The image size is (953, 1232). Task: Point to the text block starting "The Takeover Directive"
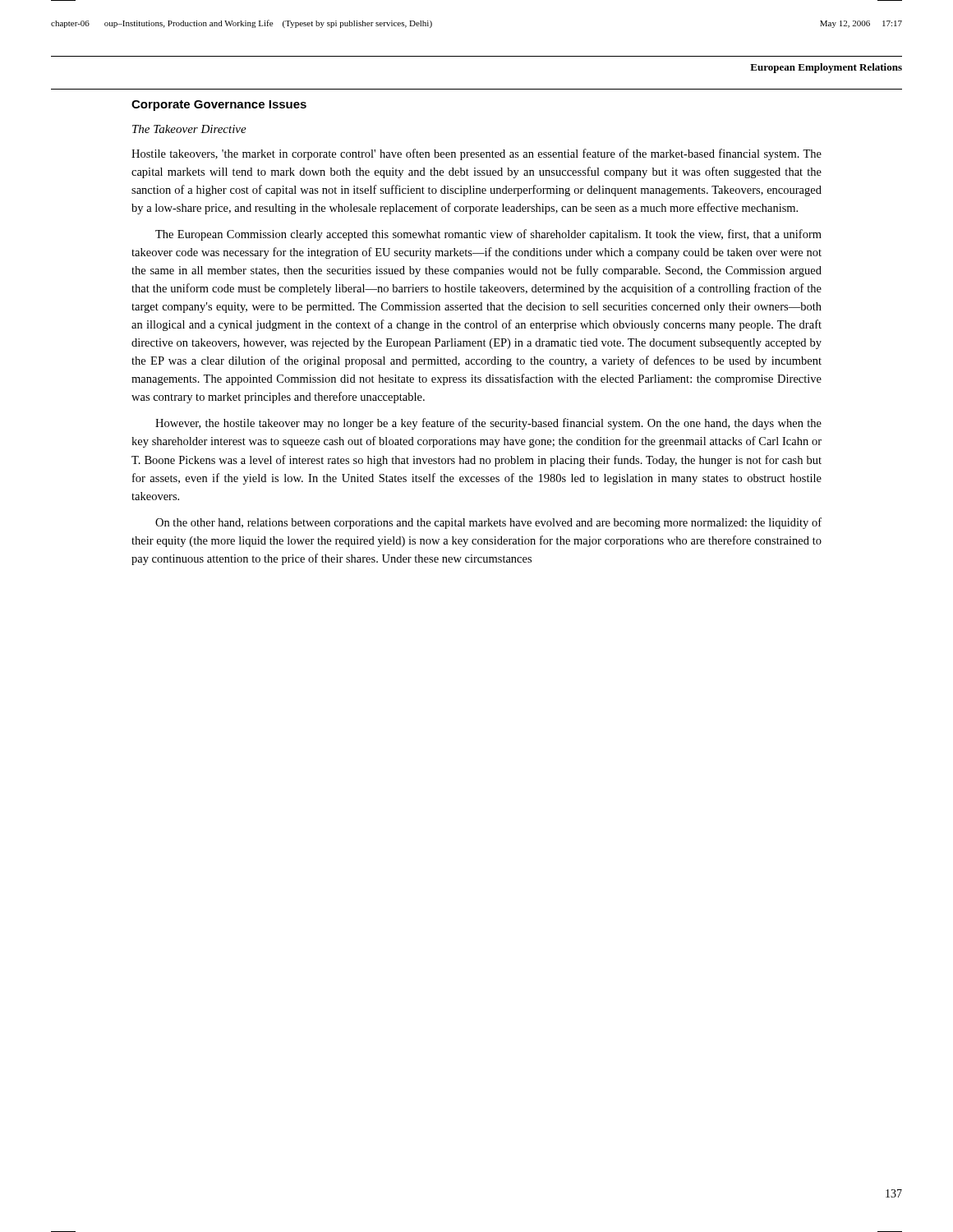[x=189, y=129]
